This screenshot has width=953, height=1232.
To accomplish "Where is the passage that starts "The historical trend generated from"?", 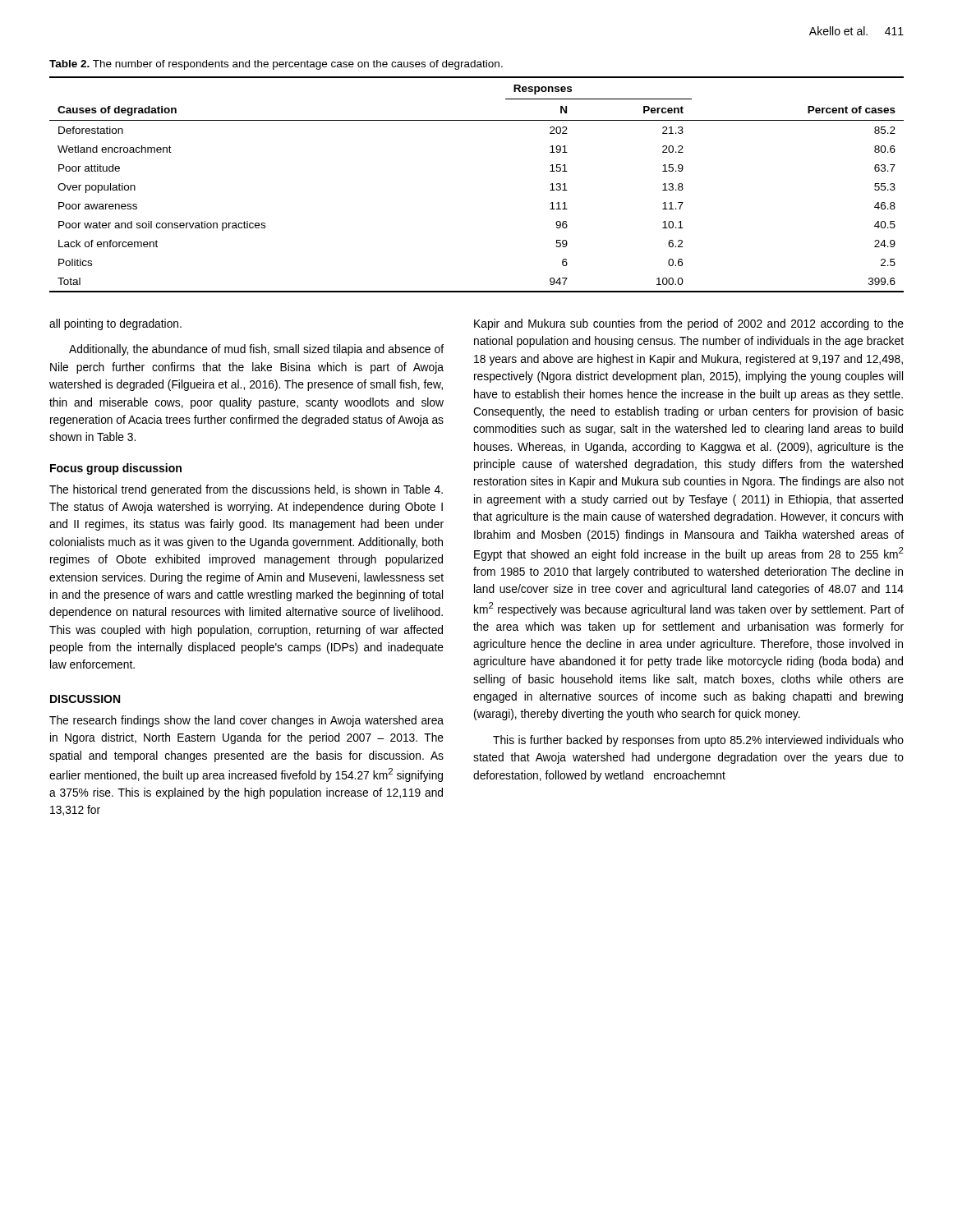I will pos(246,577).
